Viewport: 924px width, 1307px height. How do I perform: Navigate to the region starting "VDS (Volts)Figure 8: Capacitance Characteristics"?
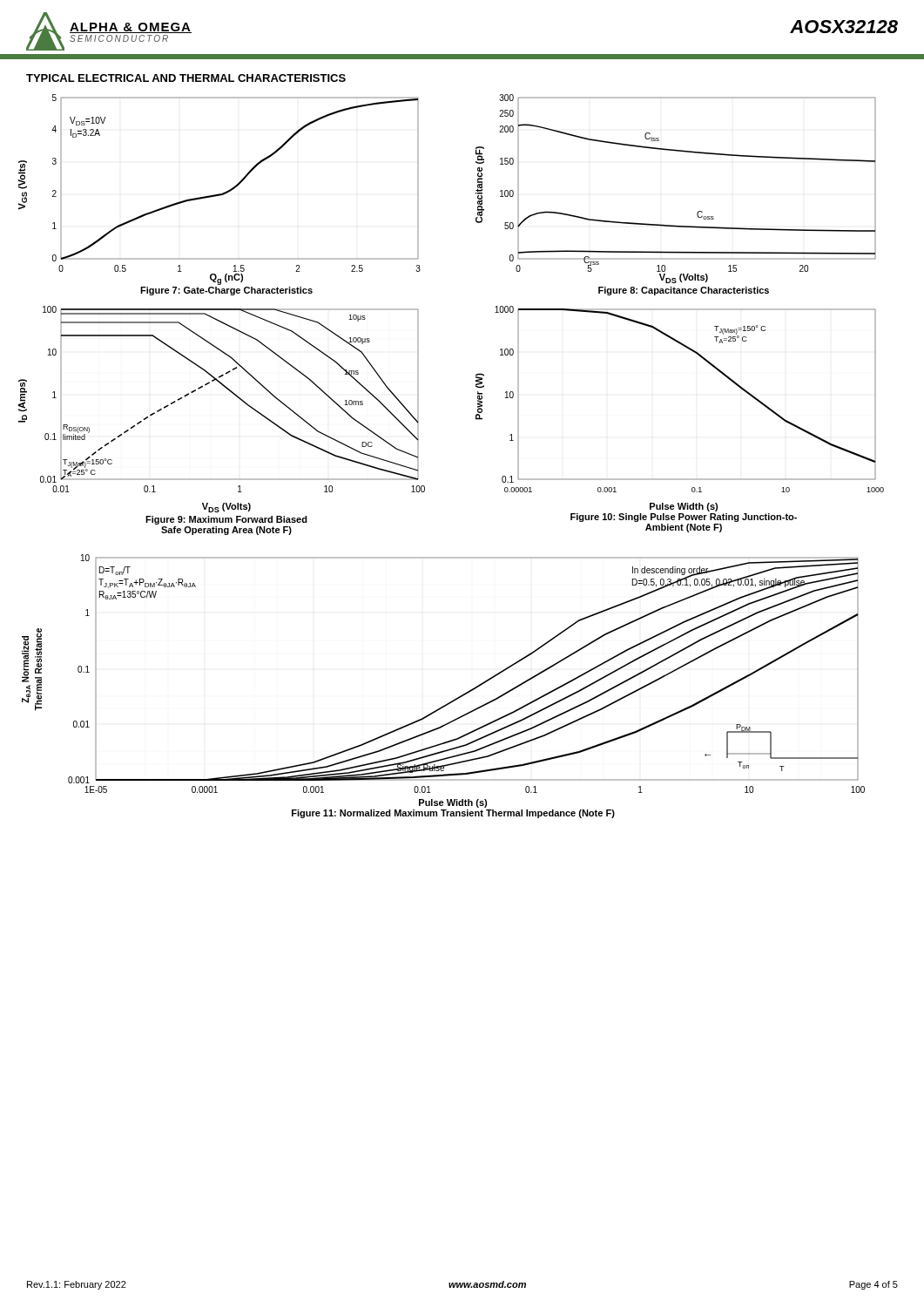tap(684, 284)
